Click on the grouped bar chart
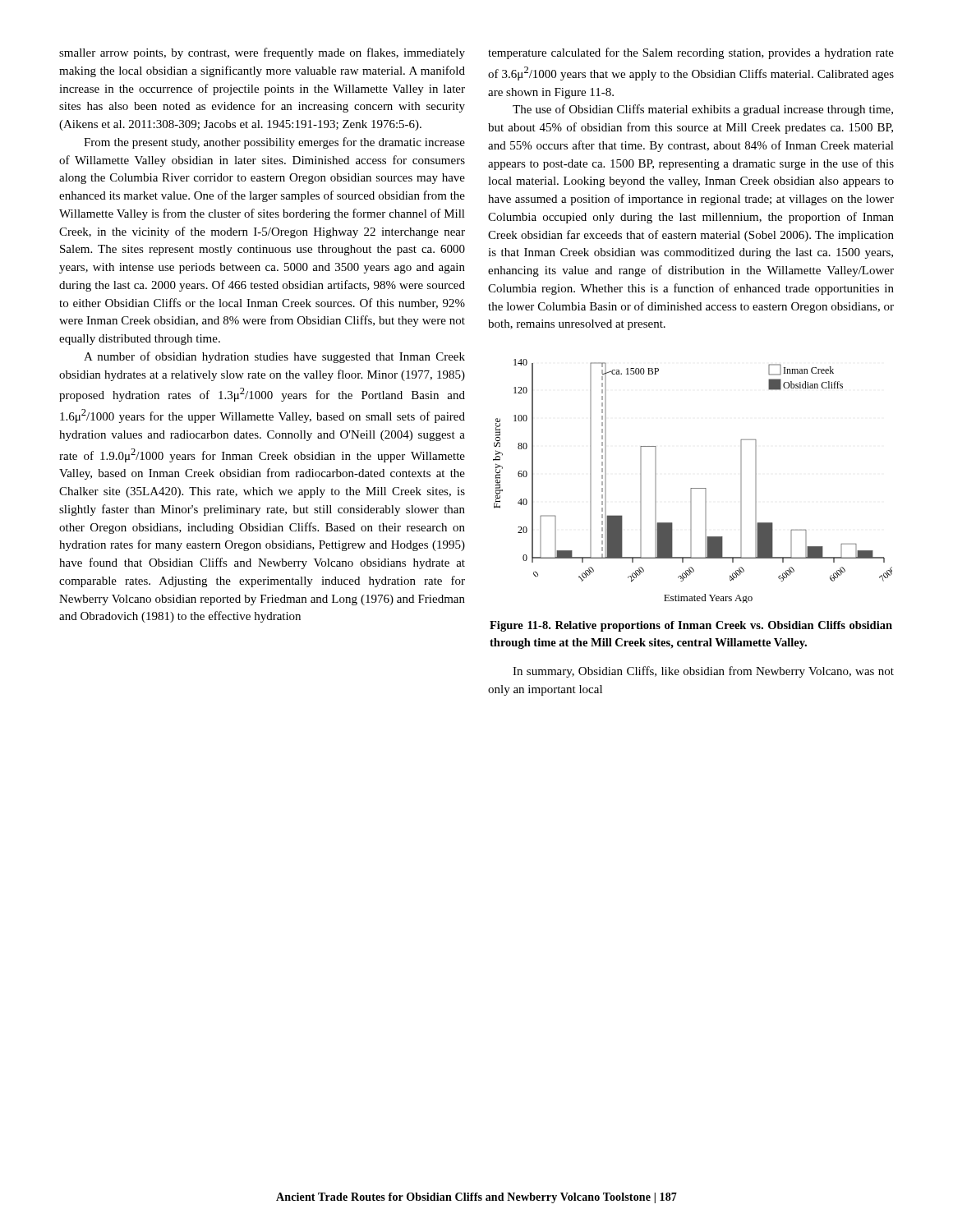 (691, 478)
